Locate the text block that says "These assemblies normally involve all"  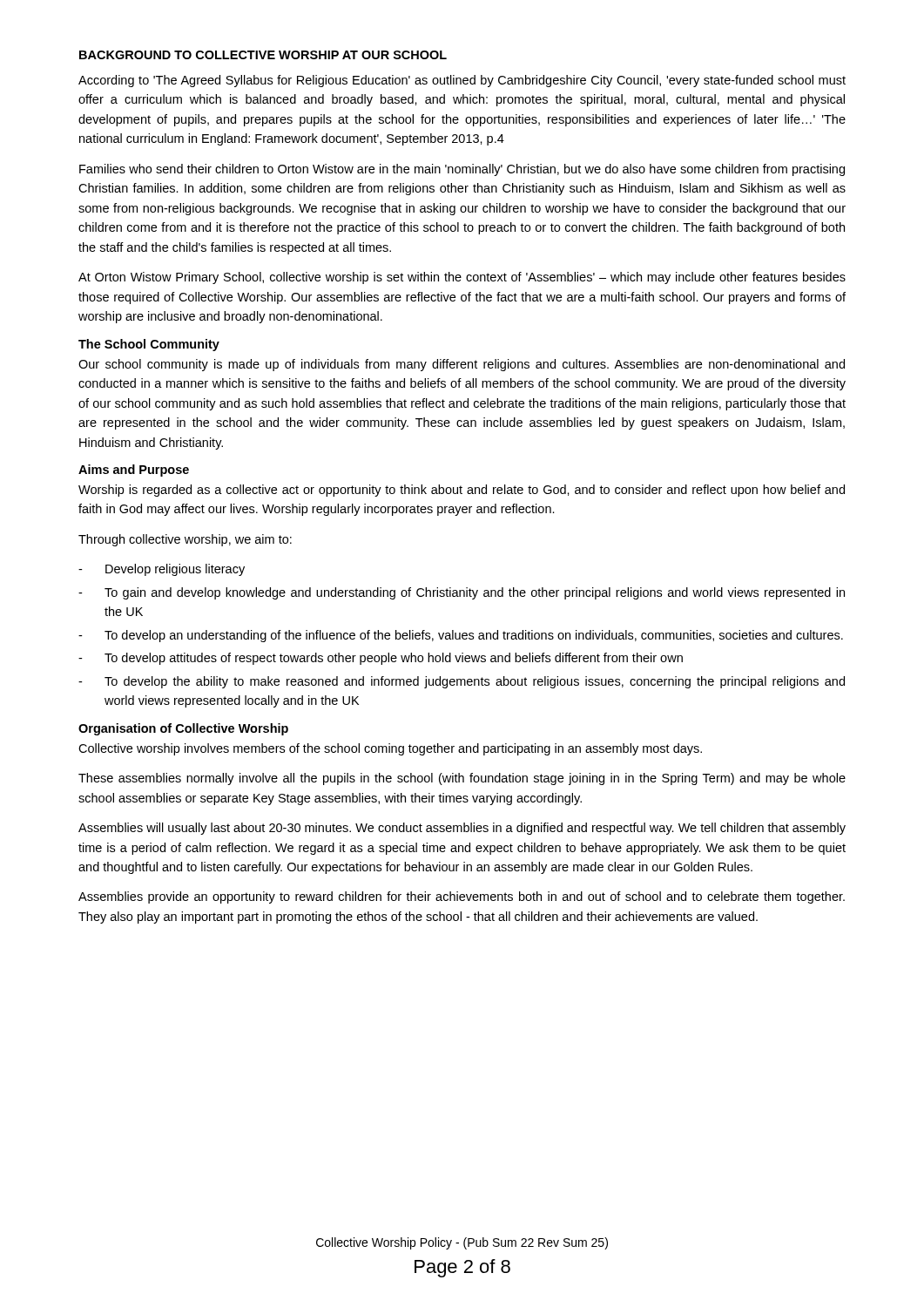click(x=462, y=788)
